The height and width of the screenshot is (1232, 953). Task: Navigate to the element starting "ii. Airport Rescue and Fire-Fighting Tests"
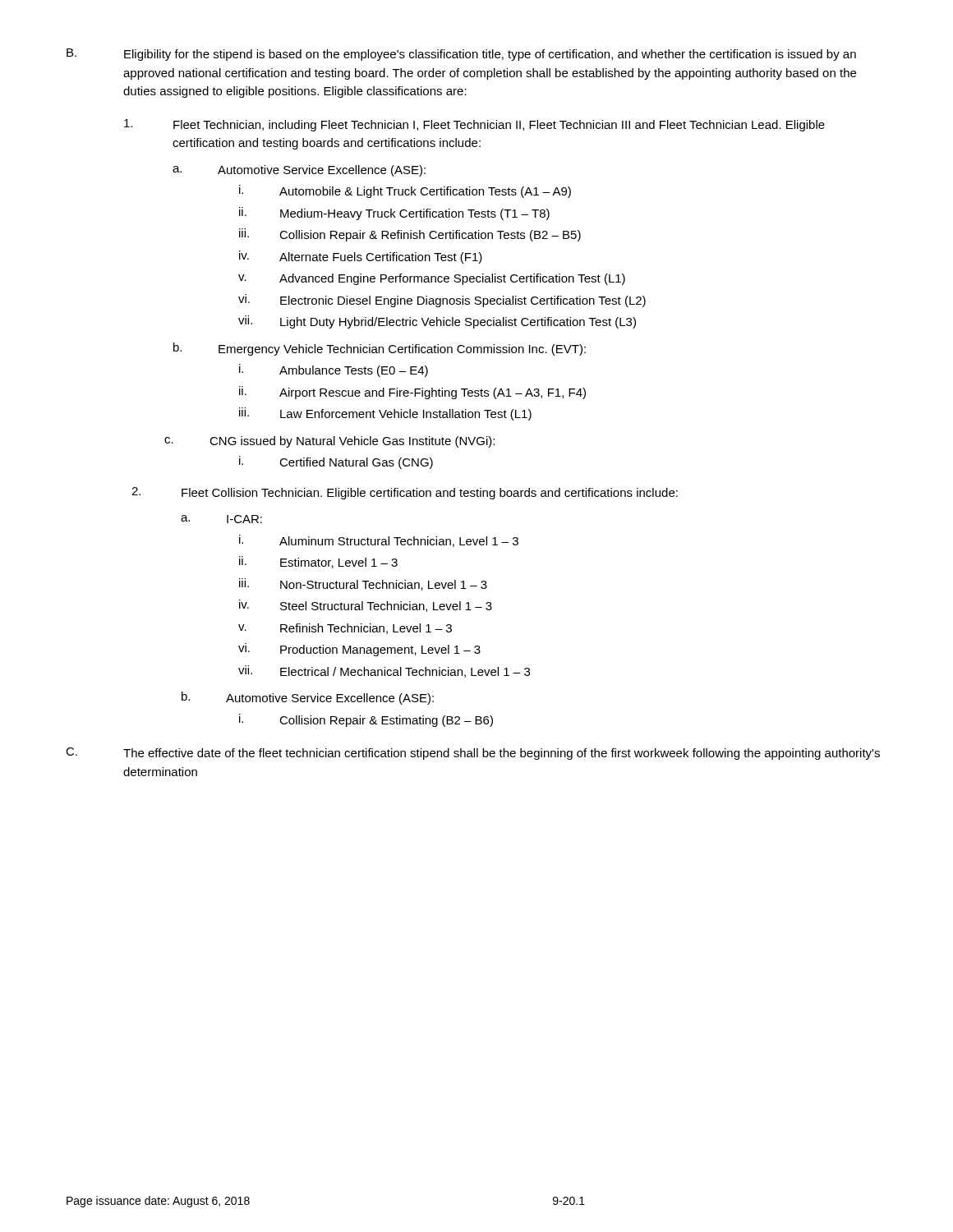click(563, 392)
